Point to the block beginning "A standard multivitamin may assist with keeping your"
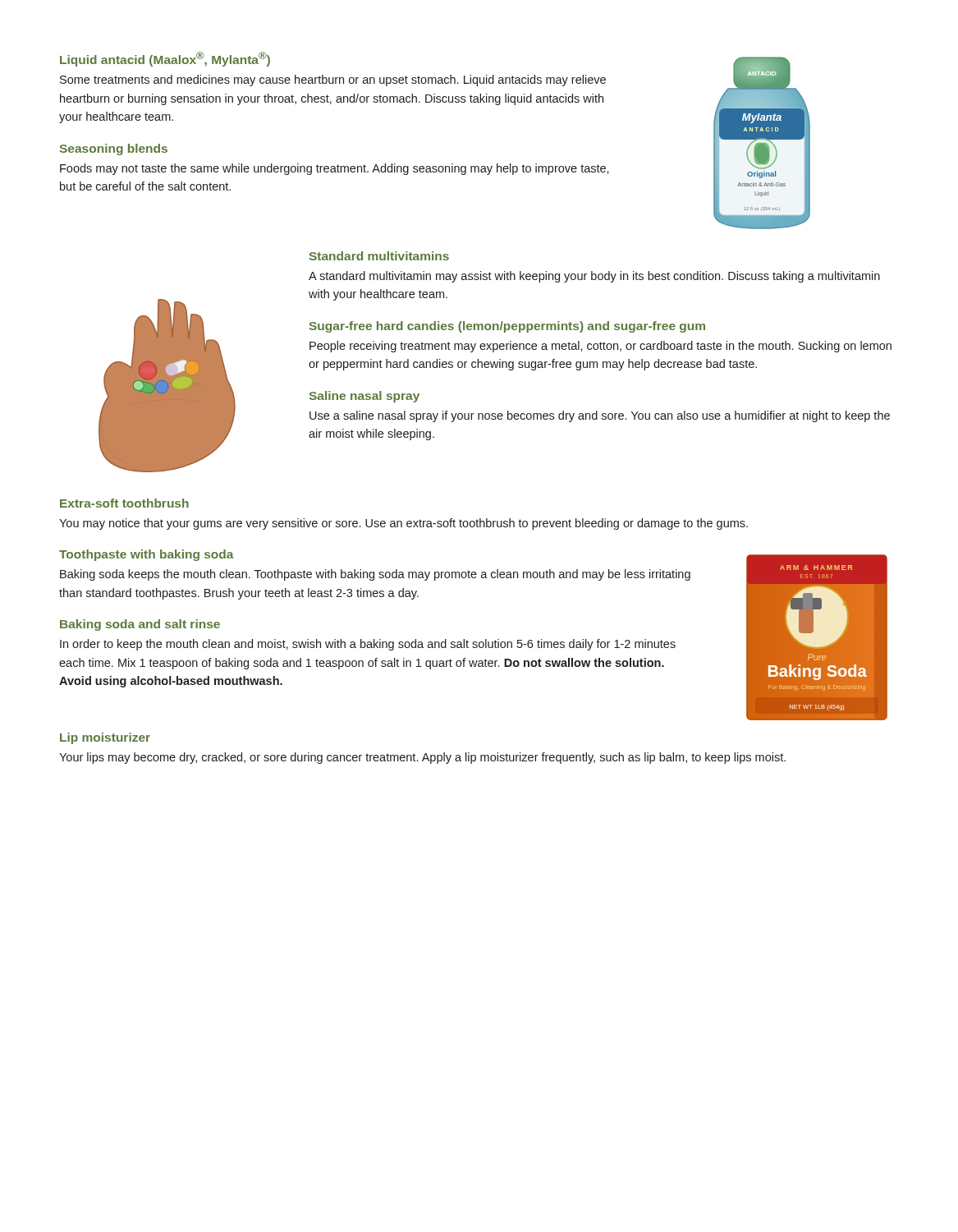Image resolution: width=958 pixels, height=1232 pixels. (604, 285)
